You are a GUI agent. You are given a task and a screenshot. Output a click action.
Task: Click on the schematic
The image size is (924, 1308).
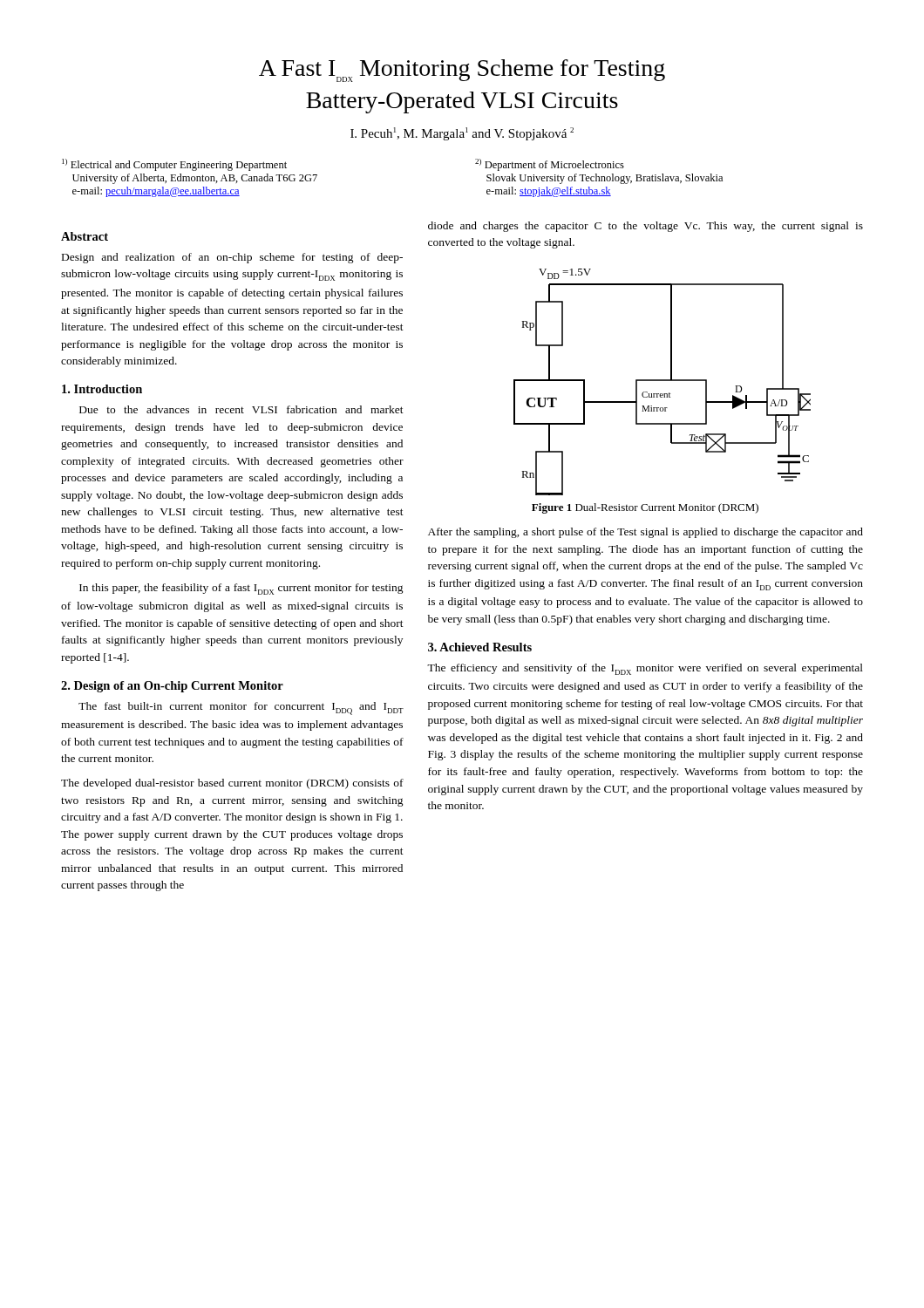(645, 377)
